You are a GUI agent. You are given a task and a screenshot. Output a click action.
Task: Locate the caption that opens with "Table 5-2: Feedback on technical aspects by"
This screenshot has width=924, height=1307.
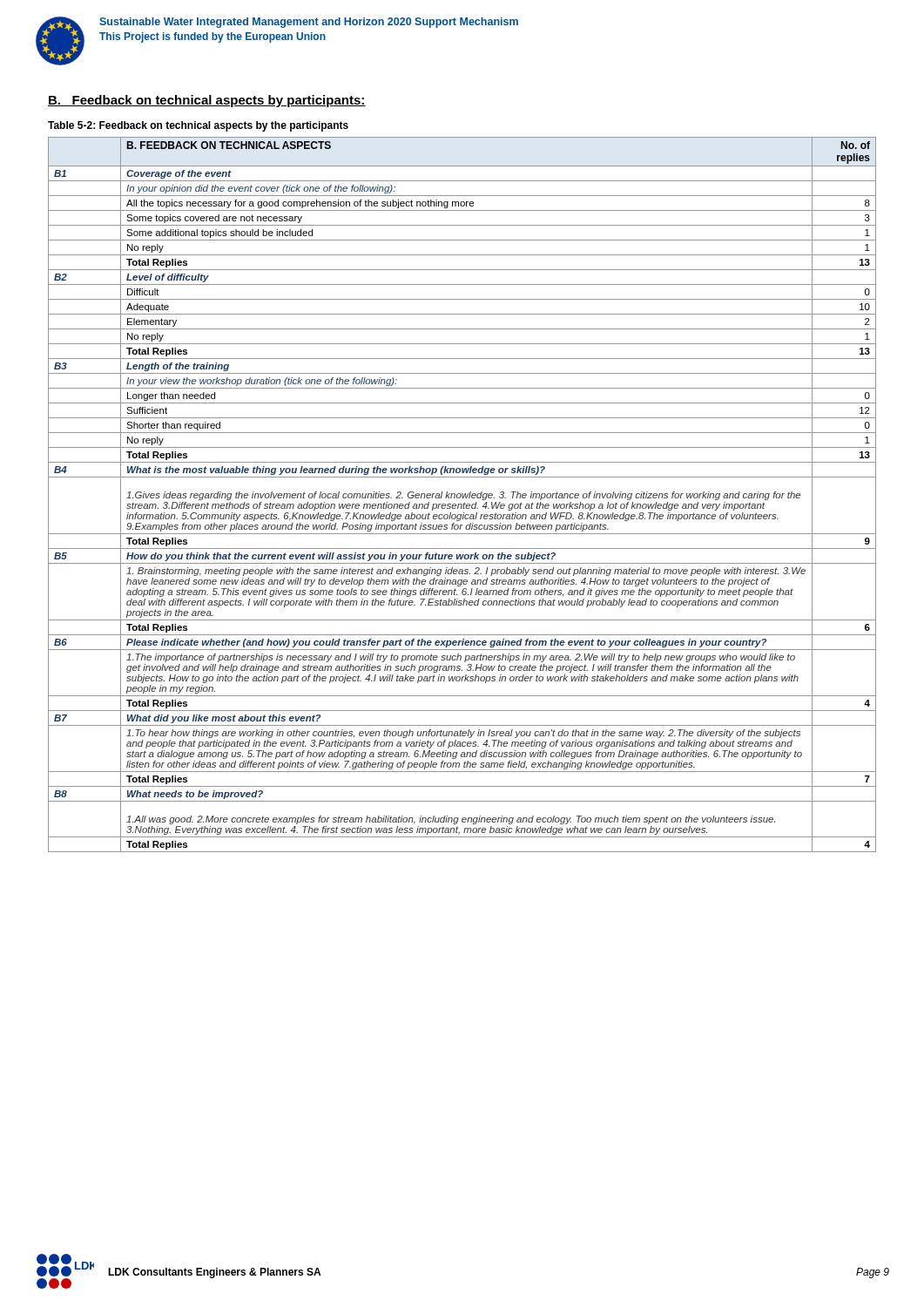[198, 125]
